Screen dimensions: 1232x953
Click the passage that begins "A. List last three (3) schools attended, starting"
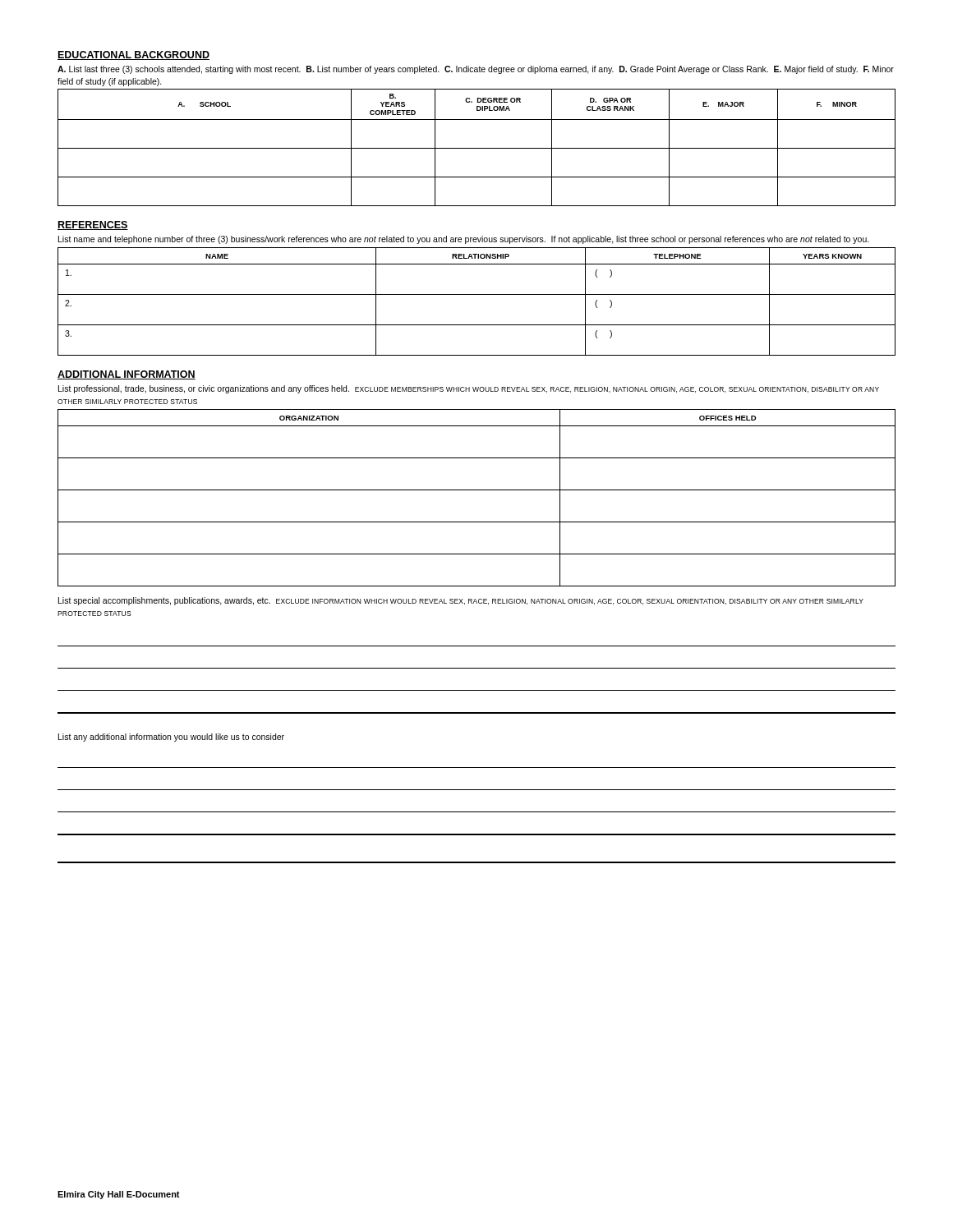476,75
